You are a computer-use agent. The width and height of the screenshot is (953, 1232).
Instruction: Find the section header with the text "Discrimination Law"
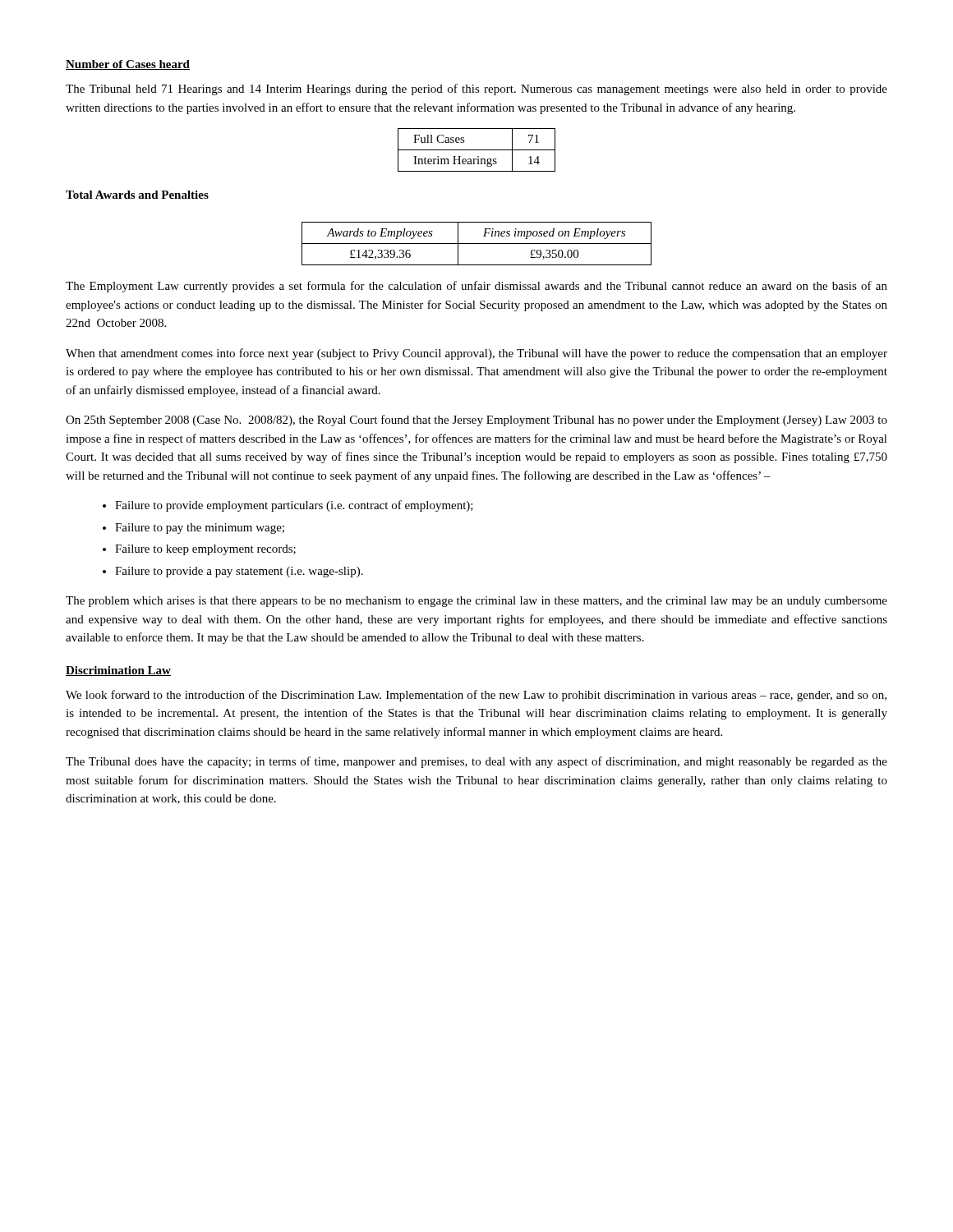click(x=118, y=670)
